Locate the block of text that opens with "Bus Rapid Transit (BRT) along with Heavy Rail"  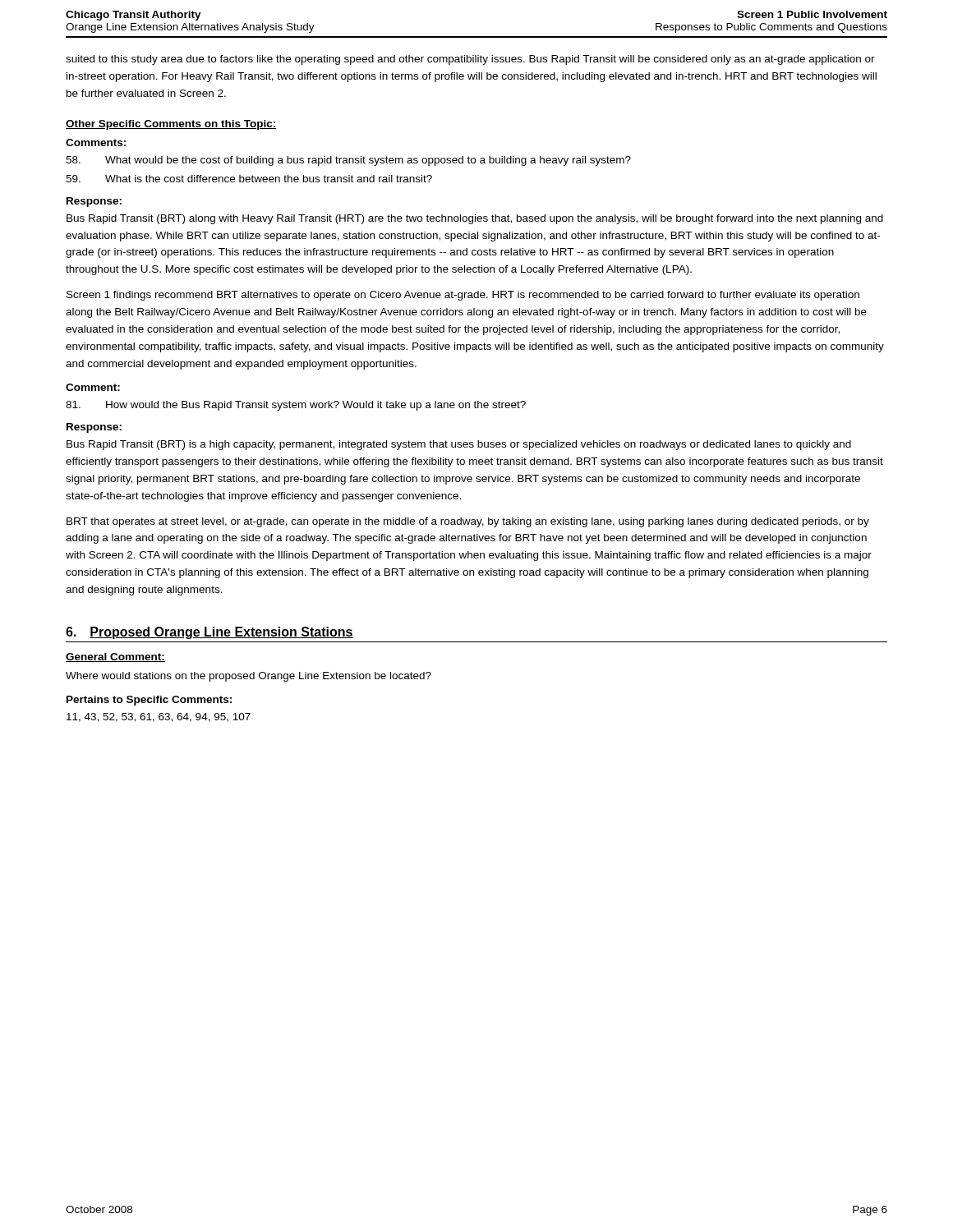click(x=475, y=244)
